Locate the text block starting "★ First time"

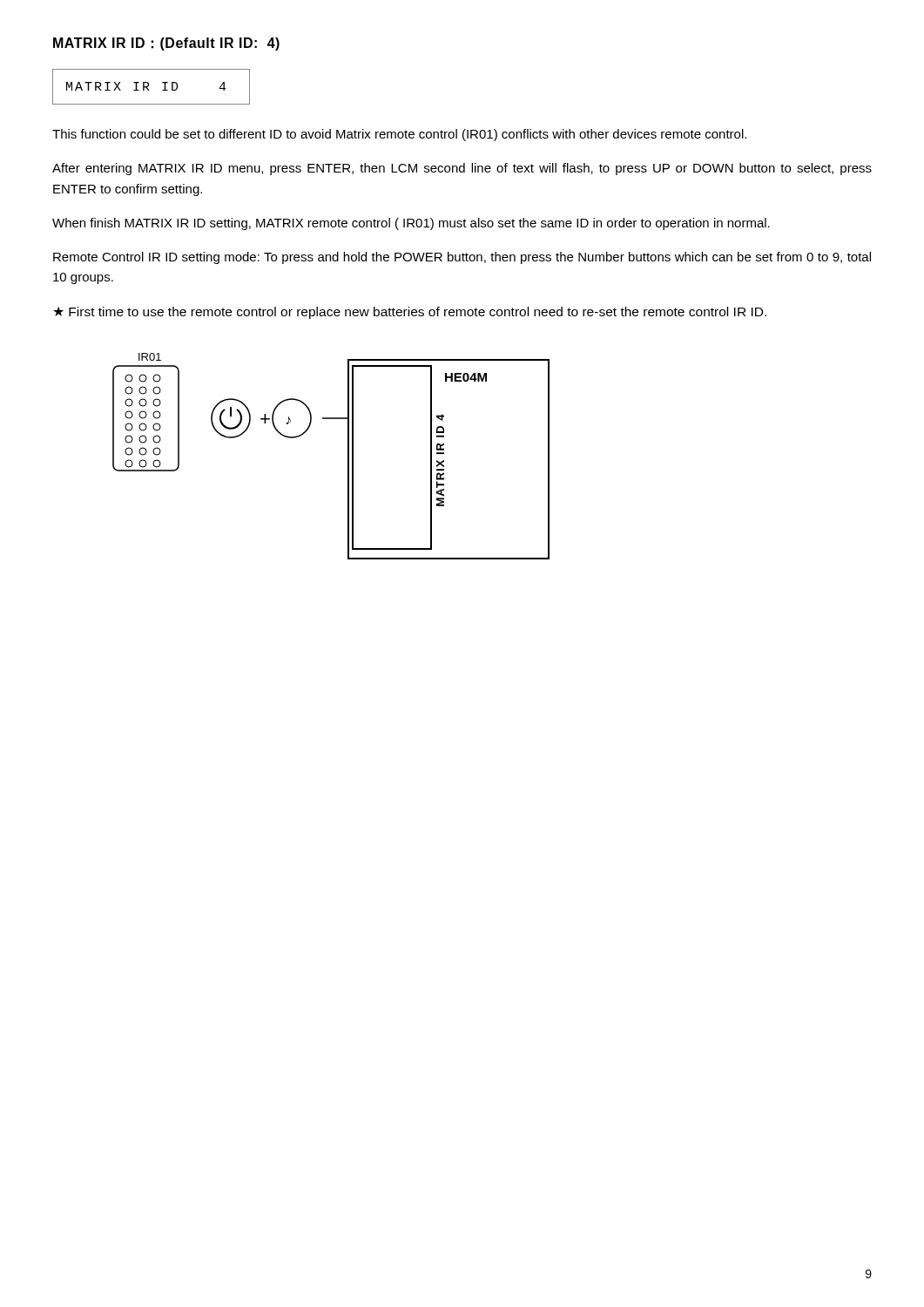410,311
